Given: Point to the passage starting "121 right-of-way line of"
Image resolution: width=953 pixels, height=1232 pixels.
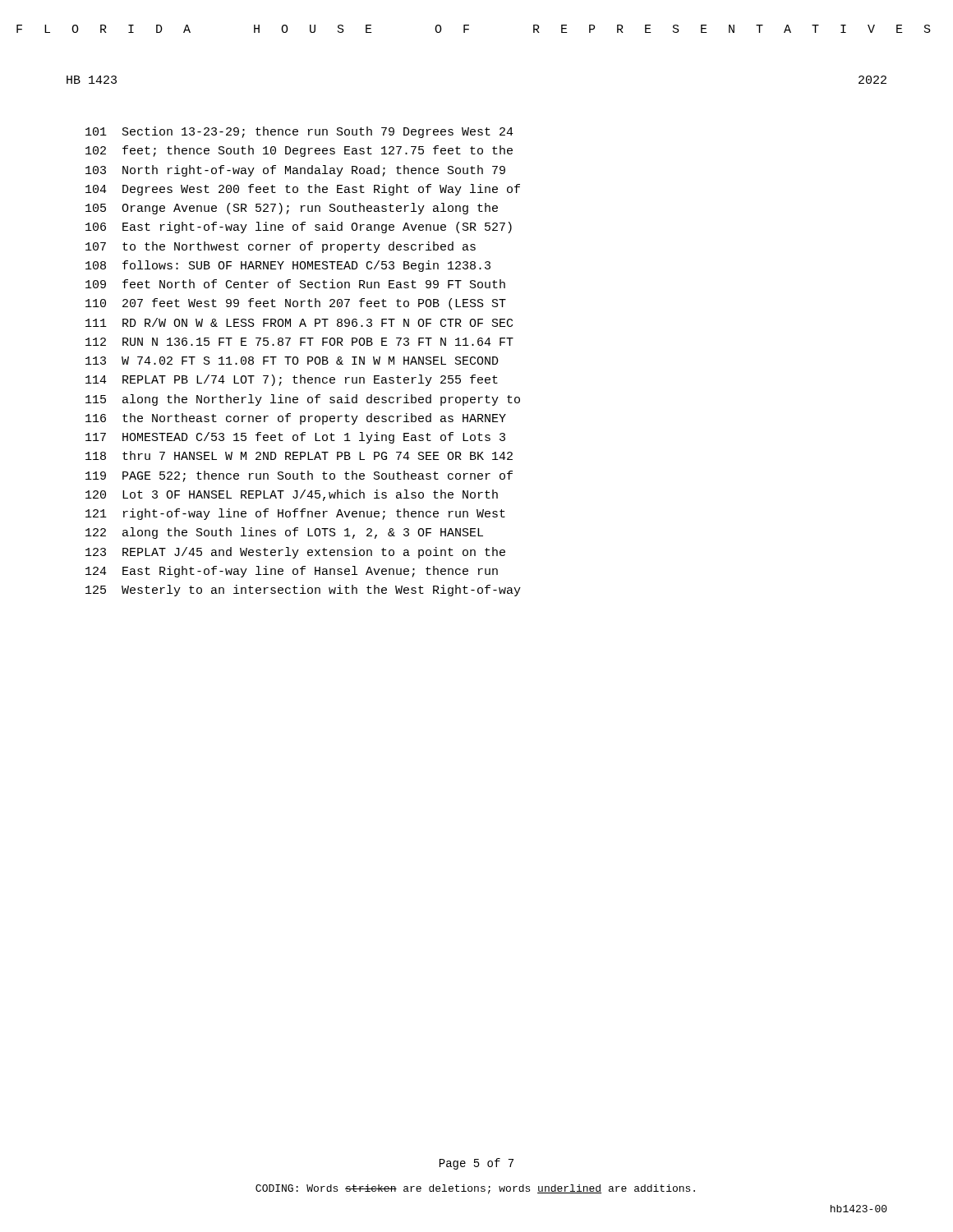Looking at the screenshot, I should pyautogui.click(x=476, y=515).
